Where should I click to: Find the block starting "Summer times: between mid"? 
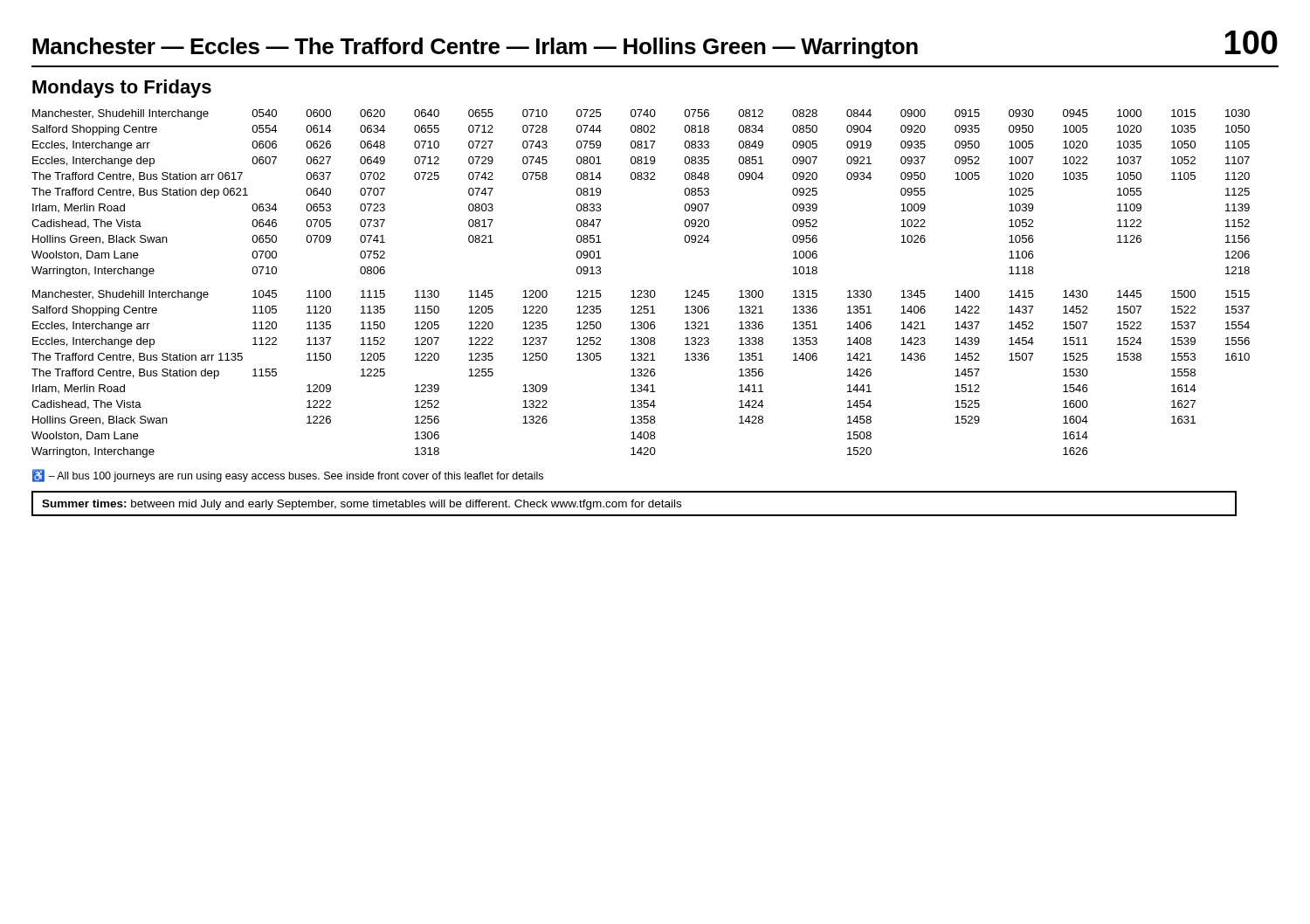362,503
